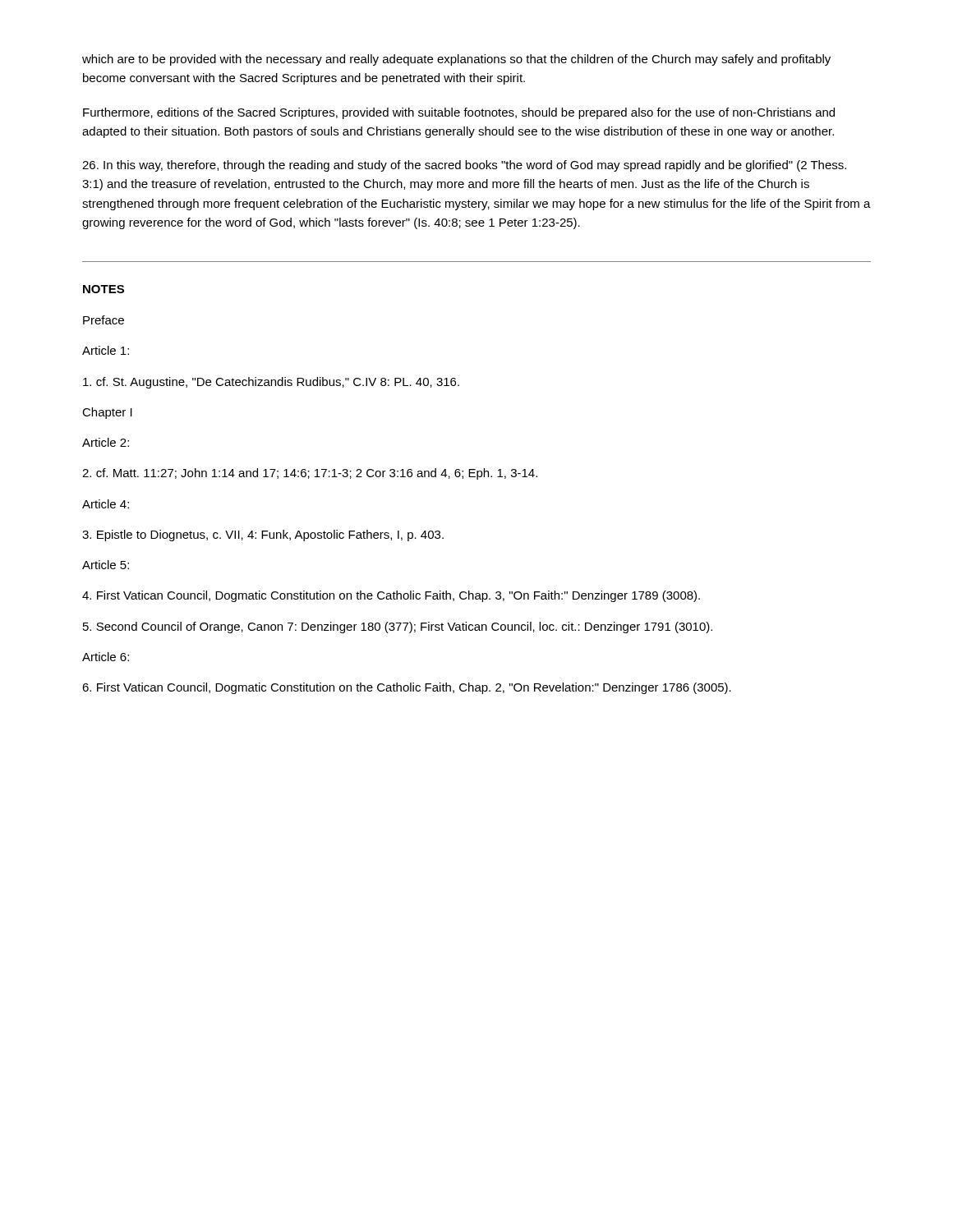Select the text block containing "Furthermore, editions of"
Viewport: 953px width, 1232px height.
[x=459, y=121]
